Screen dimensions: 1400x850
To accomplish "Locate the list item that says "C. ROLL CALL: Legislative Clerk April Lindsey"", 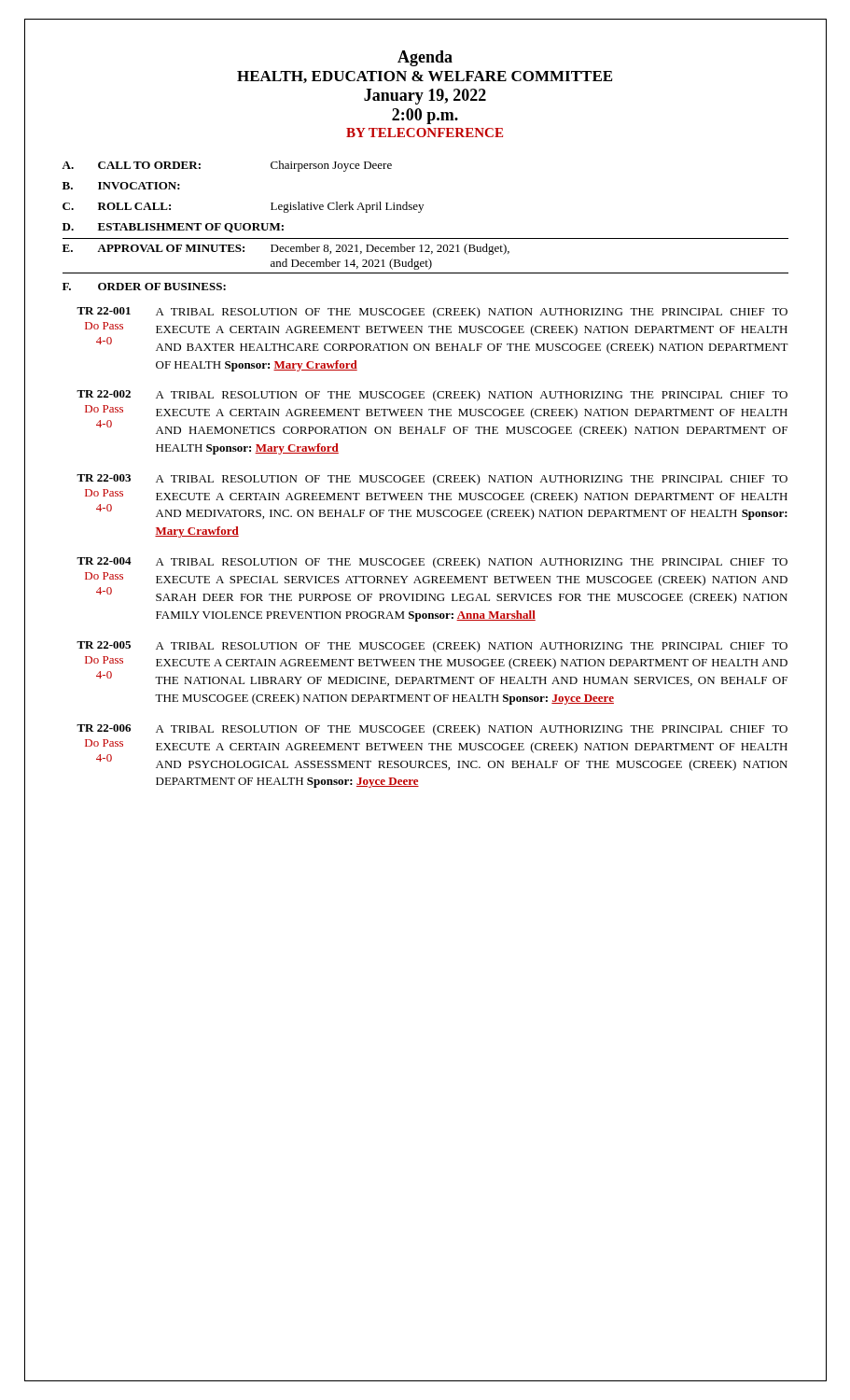I will click(425, 206).
